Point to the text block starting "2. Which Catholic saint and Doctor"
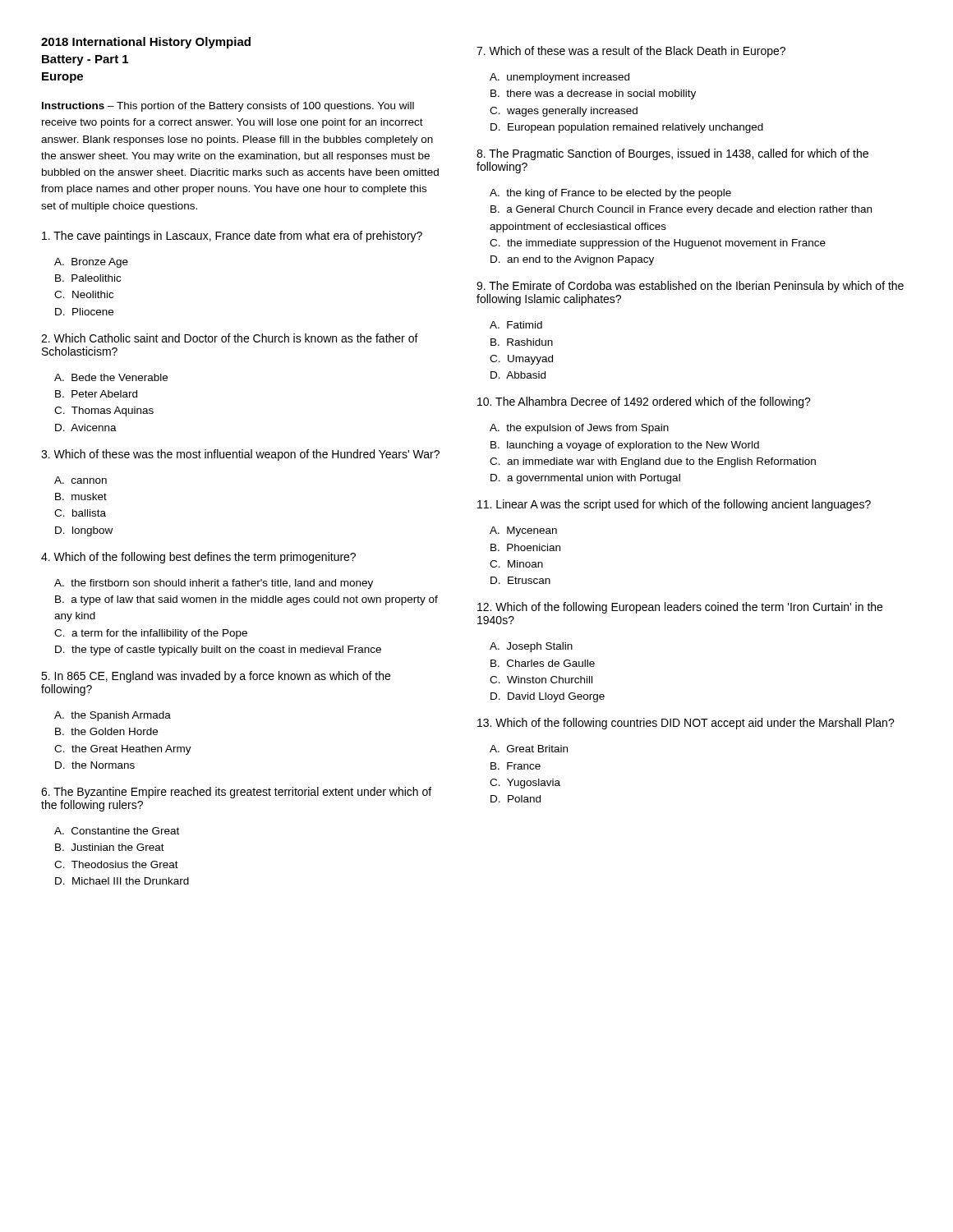 pos(230,338)
